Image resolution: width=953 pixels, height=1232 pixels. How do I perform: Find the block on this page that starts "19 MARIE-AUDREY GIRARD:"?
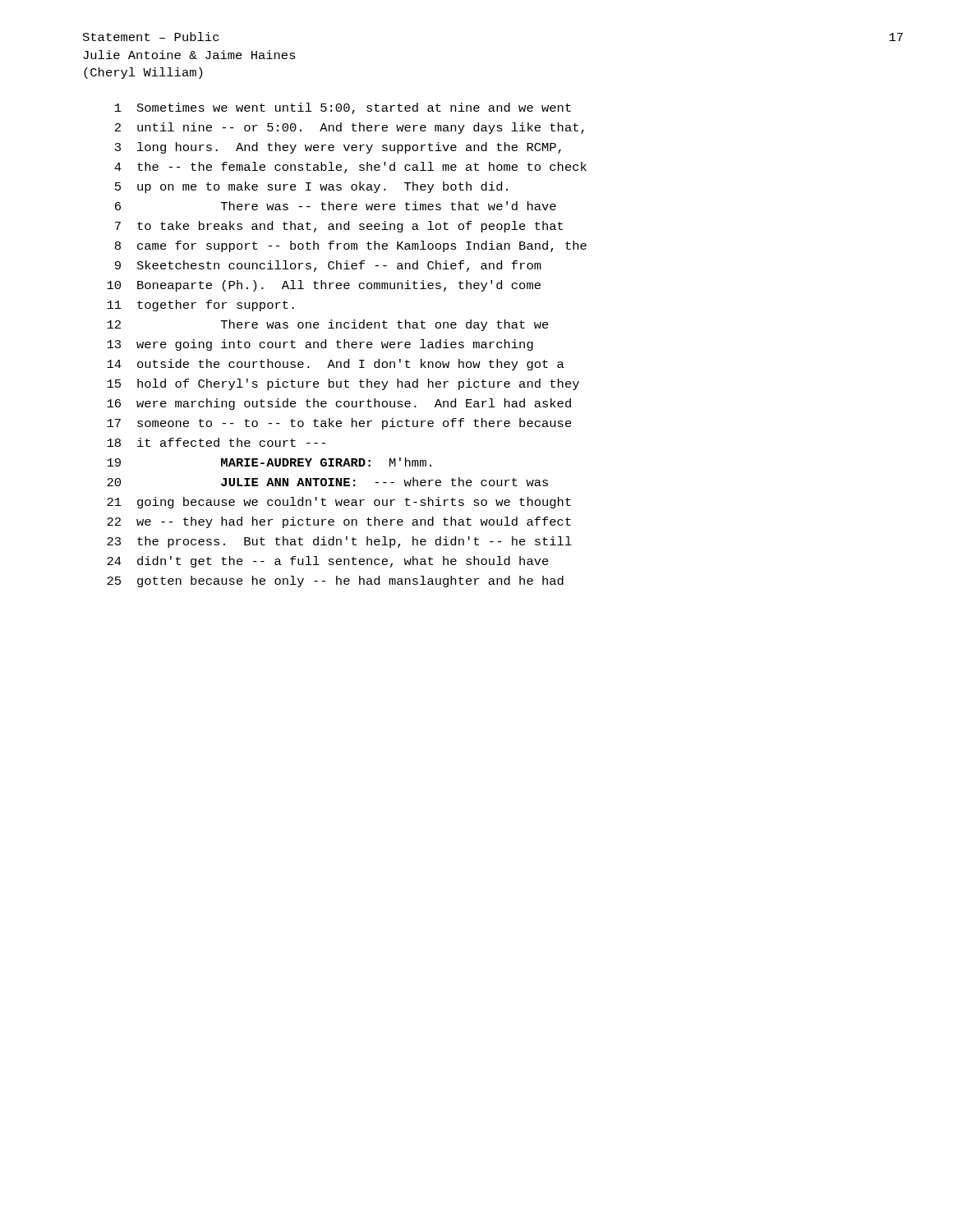click(269, 462)
